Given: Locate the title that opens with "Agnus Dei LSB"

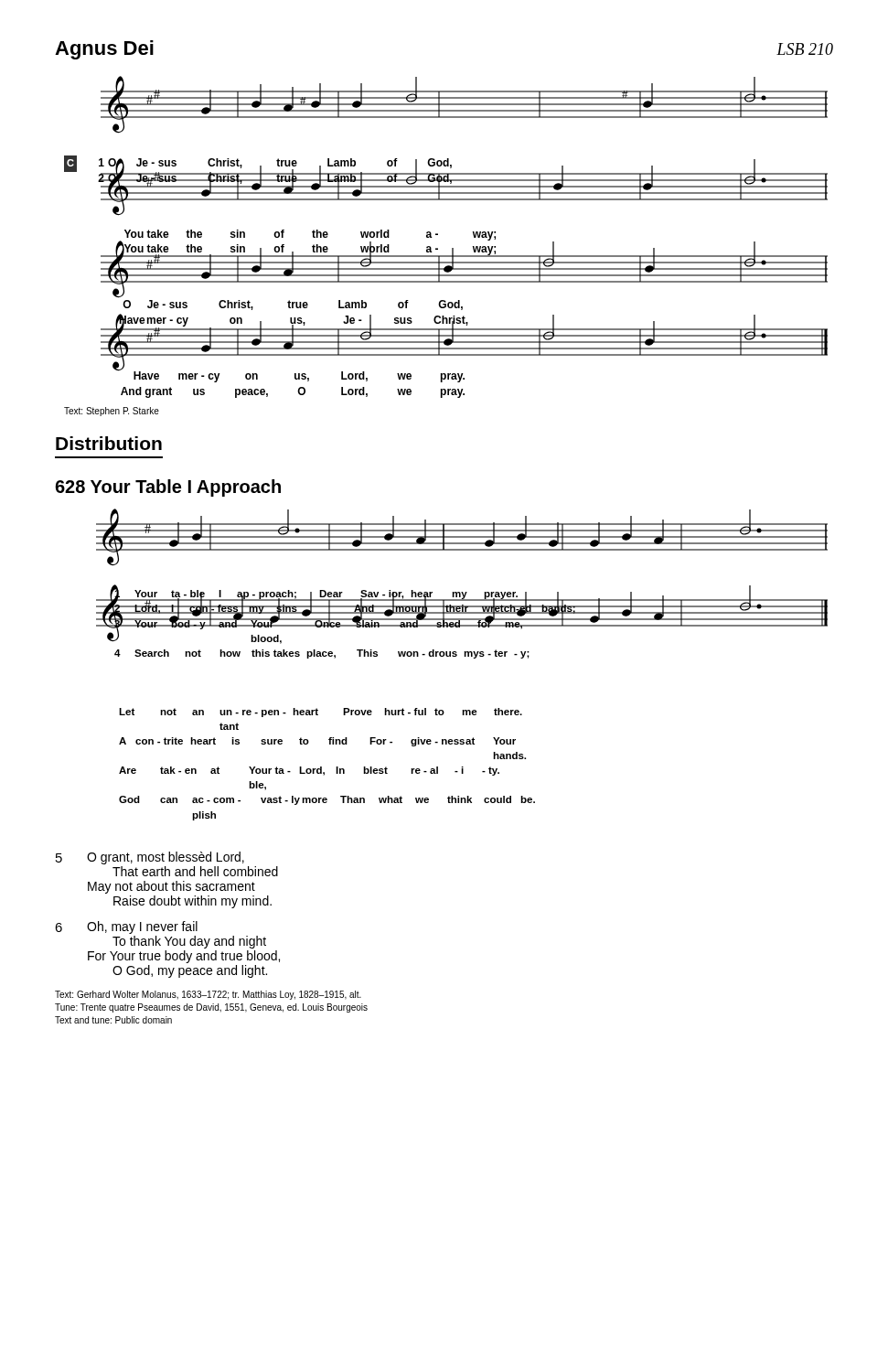Looking at the screenshot, I should 102,50.
